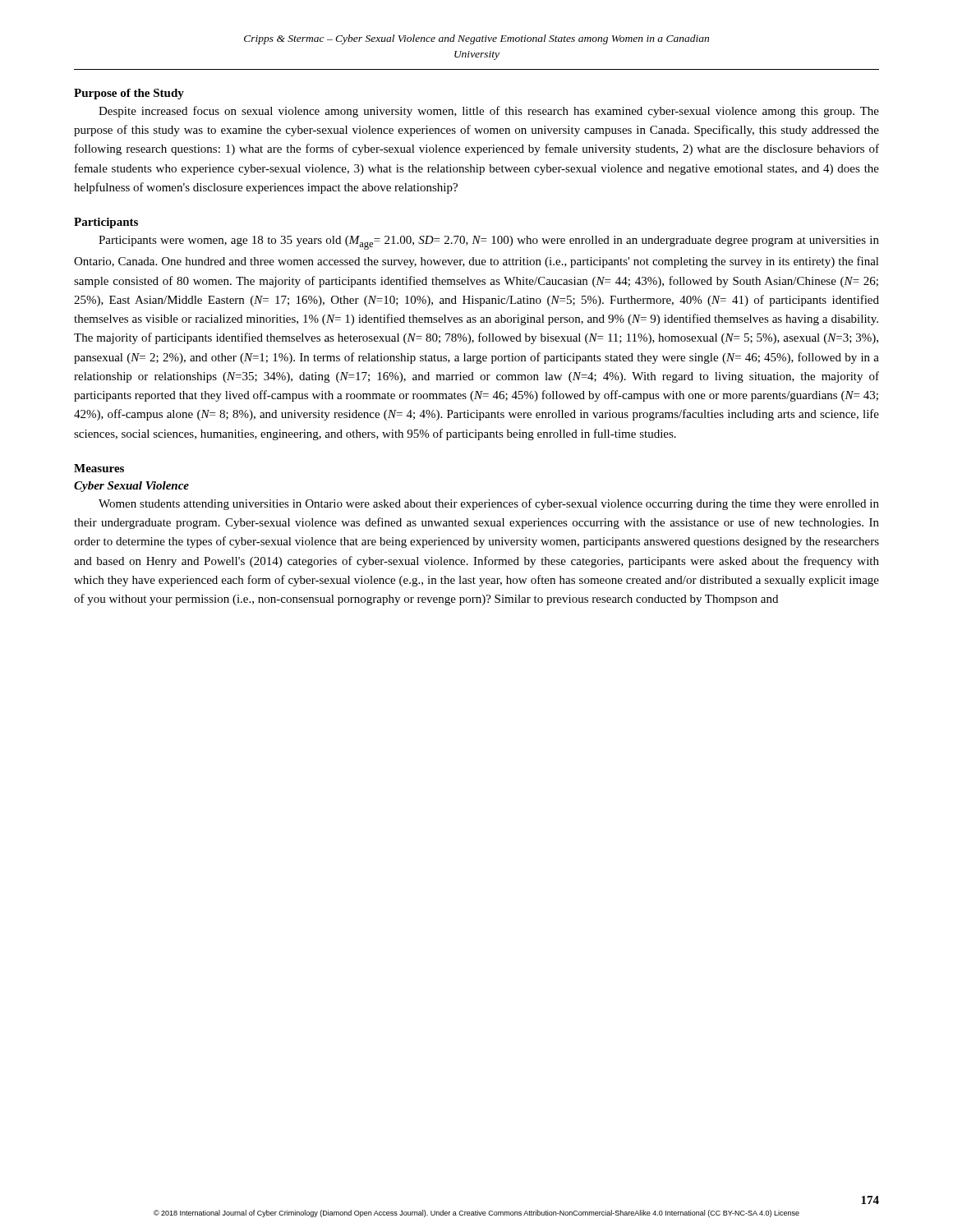Find the text starting "Participants were women, age 18 to"
The height and width of the screenshot is (1232, 953).
(476, 337)
